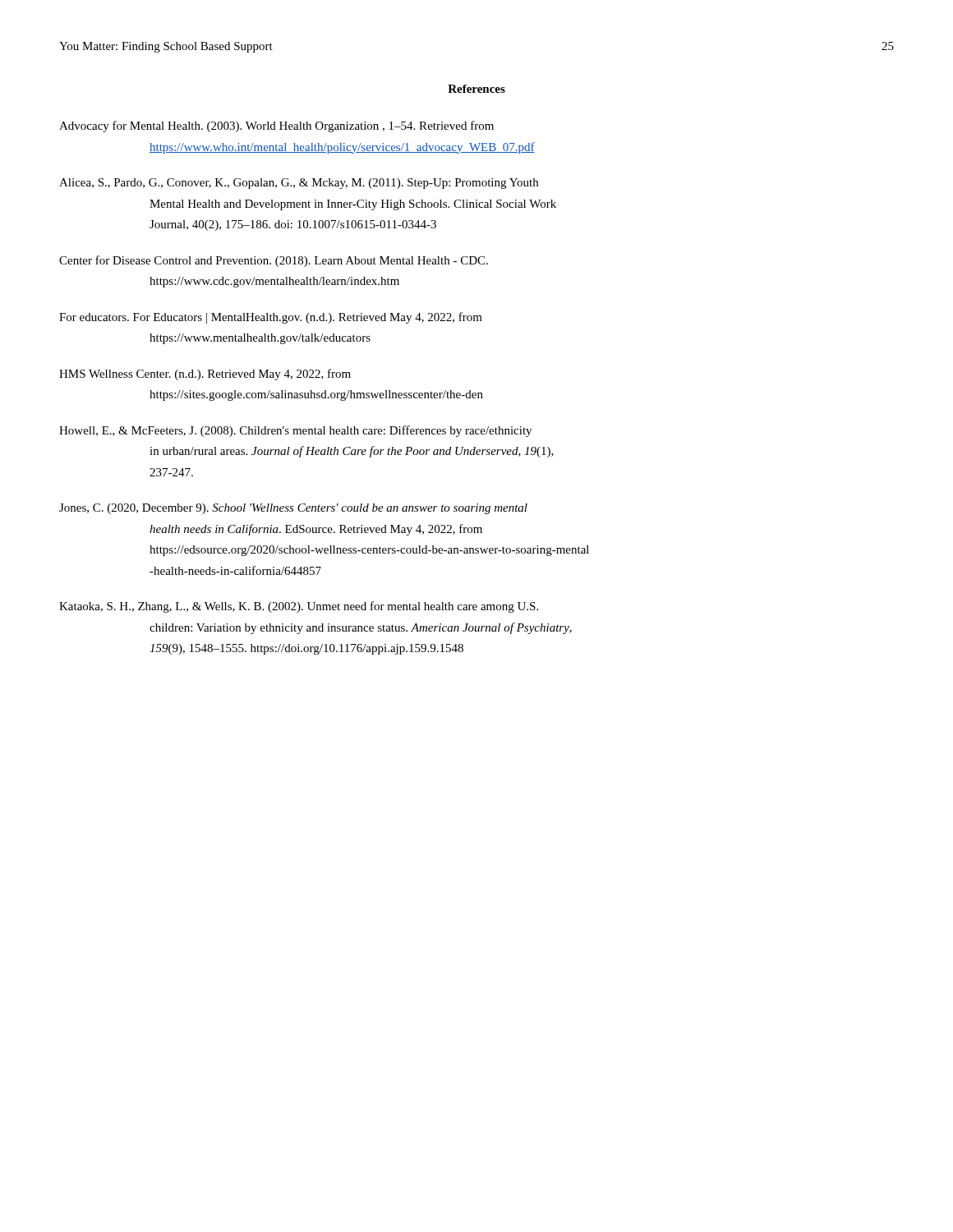Locate the list item that reads "Center for Disease Control and Prevention. (2018)."
953x1232 pixels.
coord(274,270)
